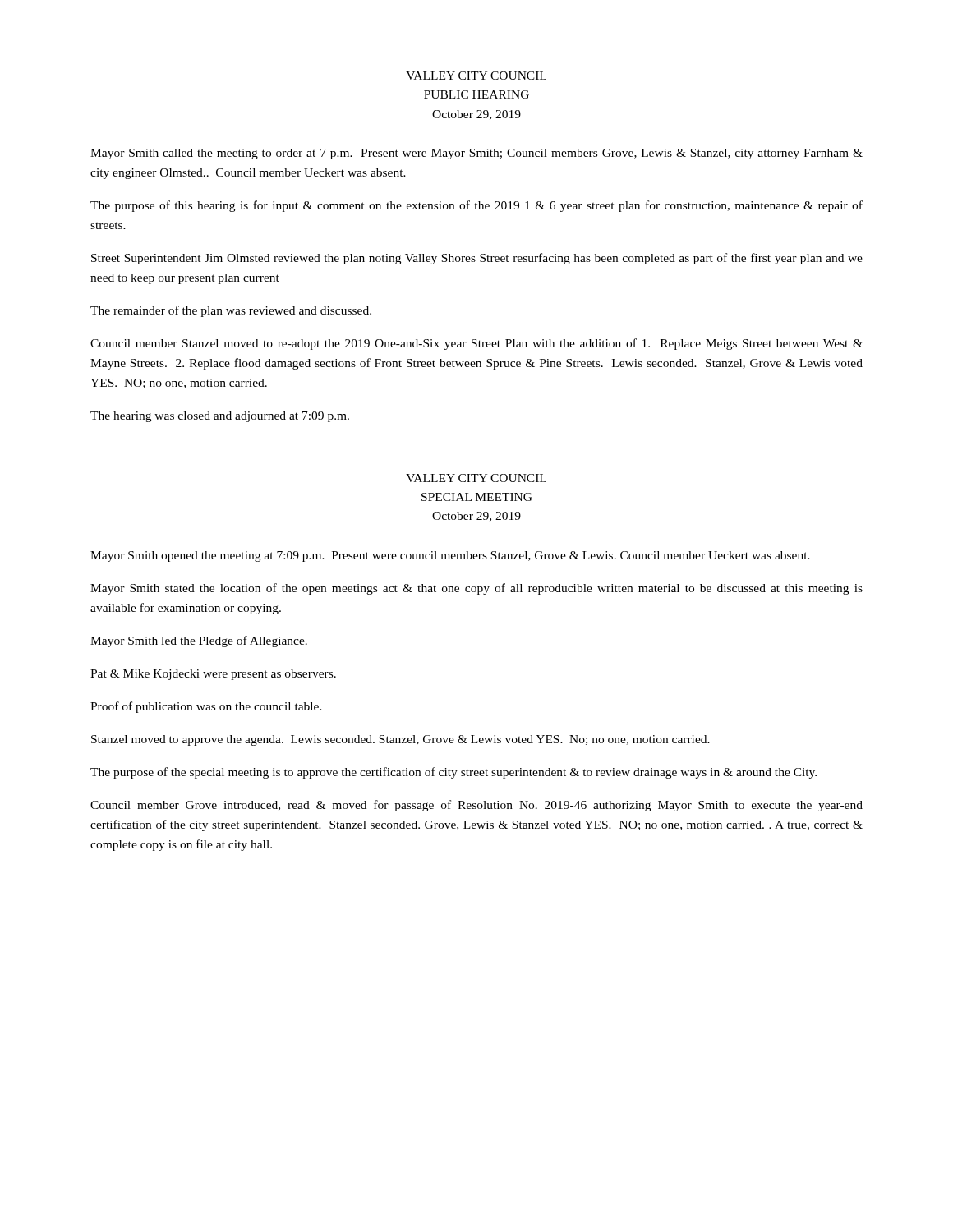Find the text block that says "Mayor Smith opened"
This screenshot has height=1232, width=953.
tap(450, 555)
